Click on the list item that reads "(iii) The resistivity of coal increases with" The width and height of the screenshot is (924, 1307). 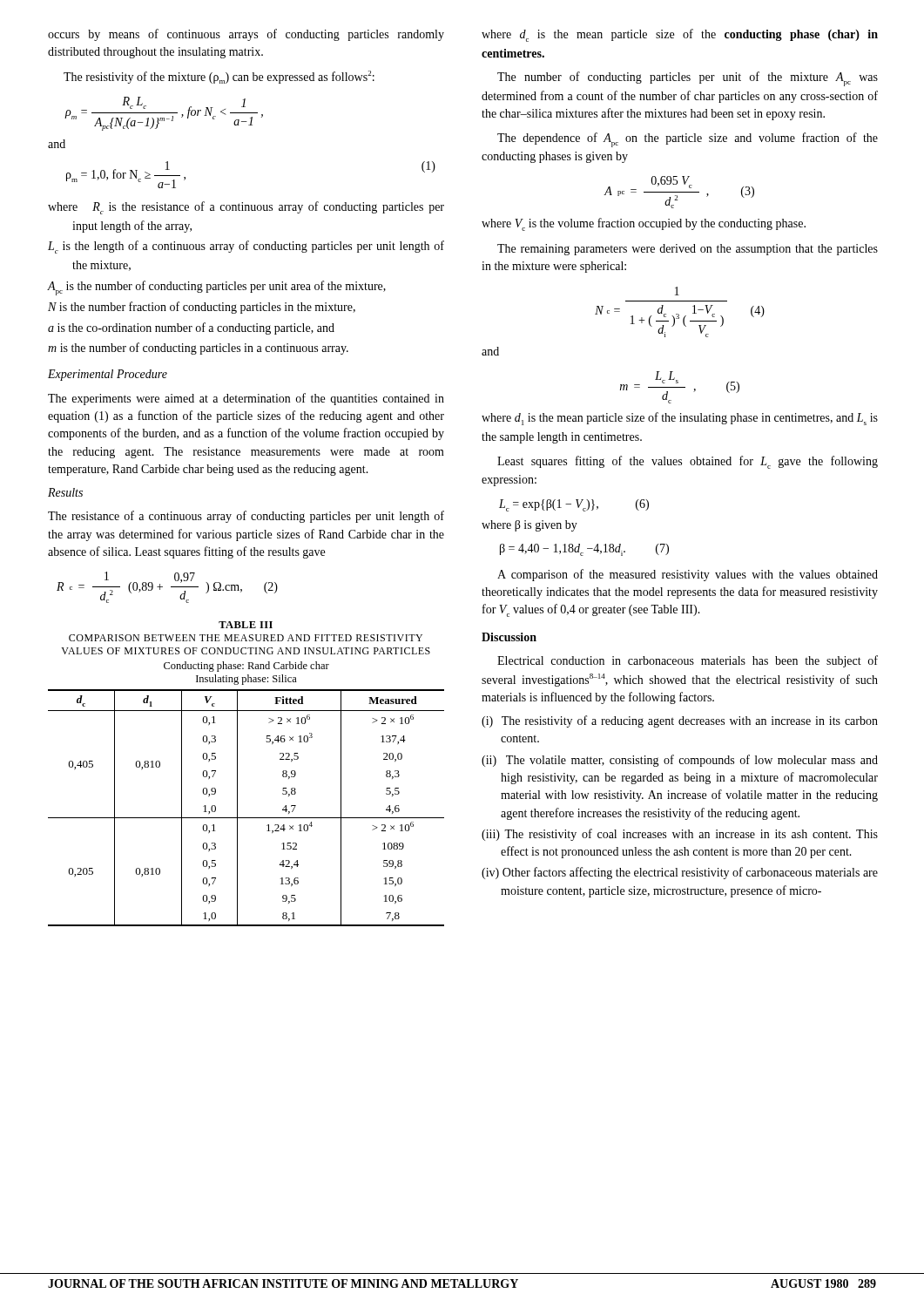680,844
